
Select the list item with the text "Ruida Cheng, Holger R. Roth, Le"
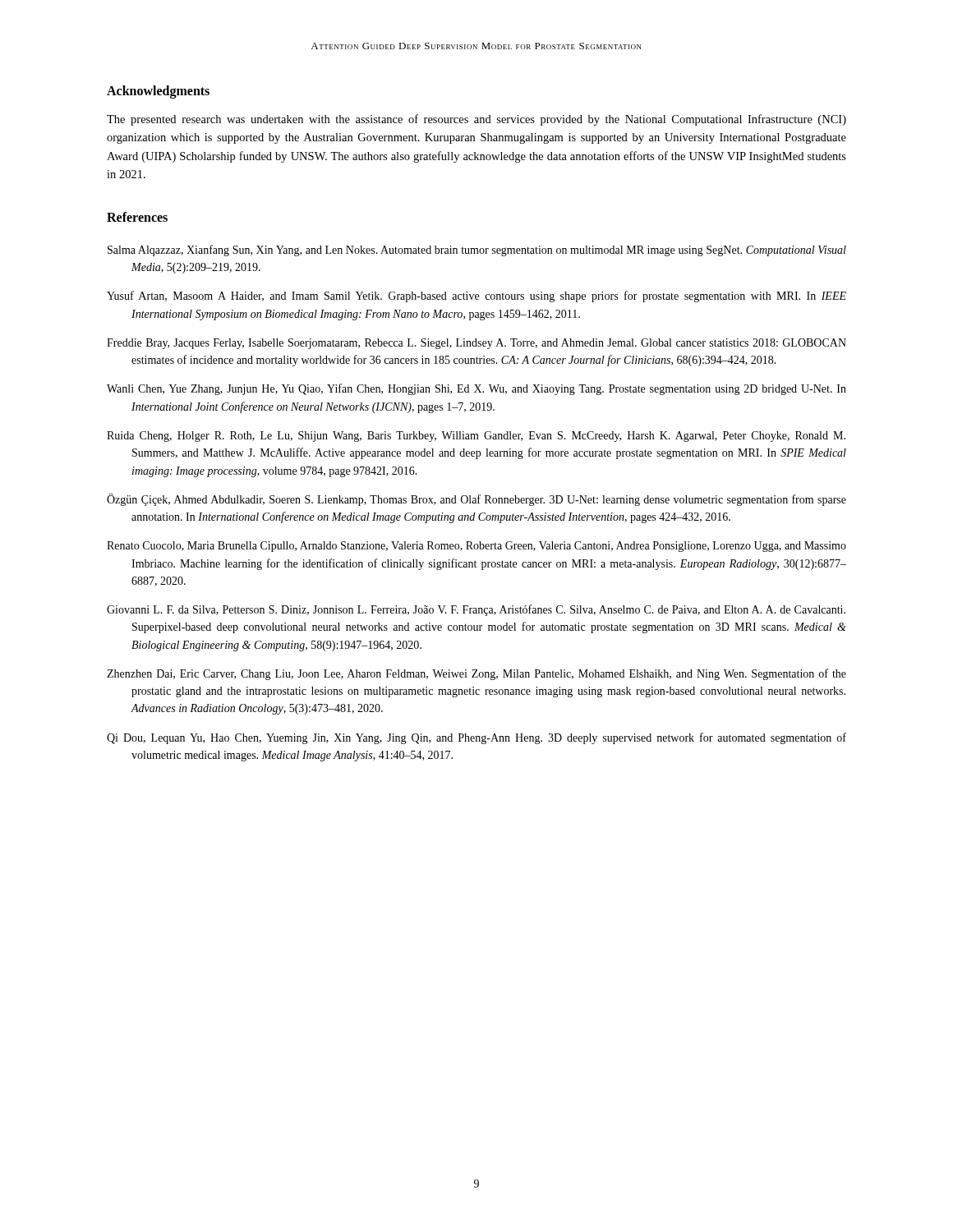coord(476,453)
